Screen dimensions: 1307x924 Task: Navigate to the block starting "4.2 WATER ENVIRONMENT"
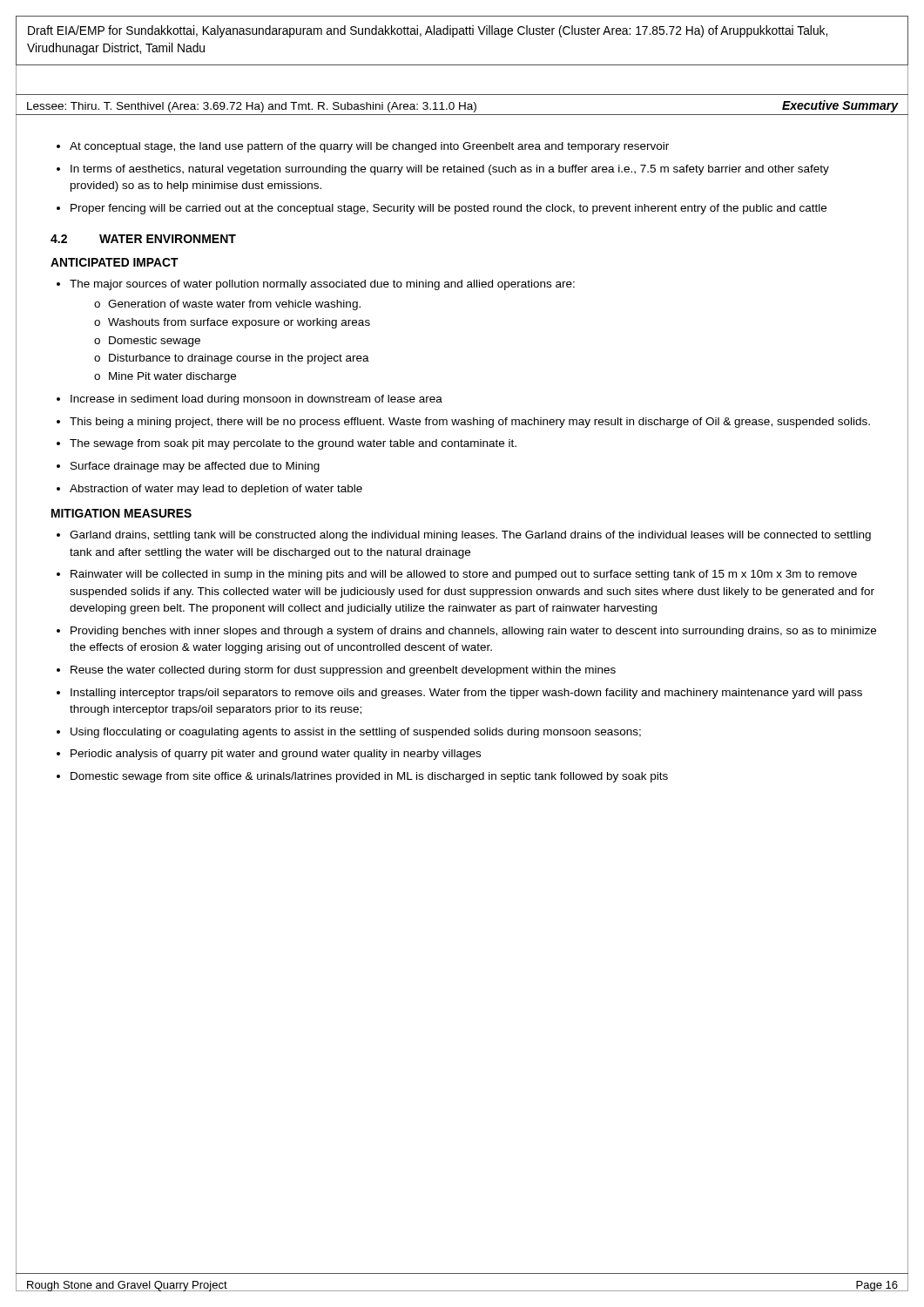(x=143, y=239)
